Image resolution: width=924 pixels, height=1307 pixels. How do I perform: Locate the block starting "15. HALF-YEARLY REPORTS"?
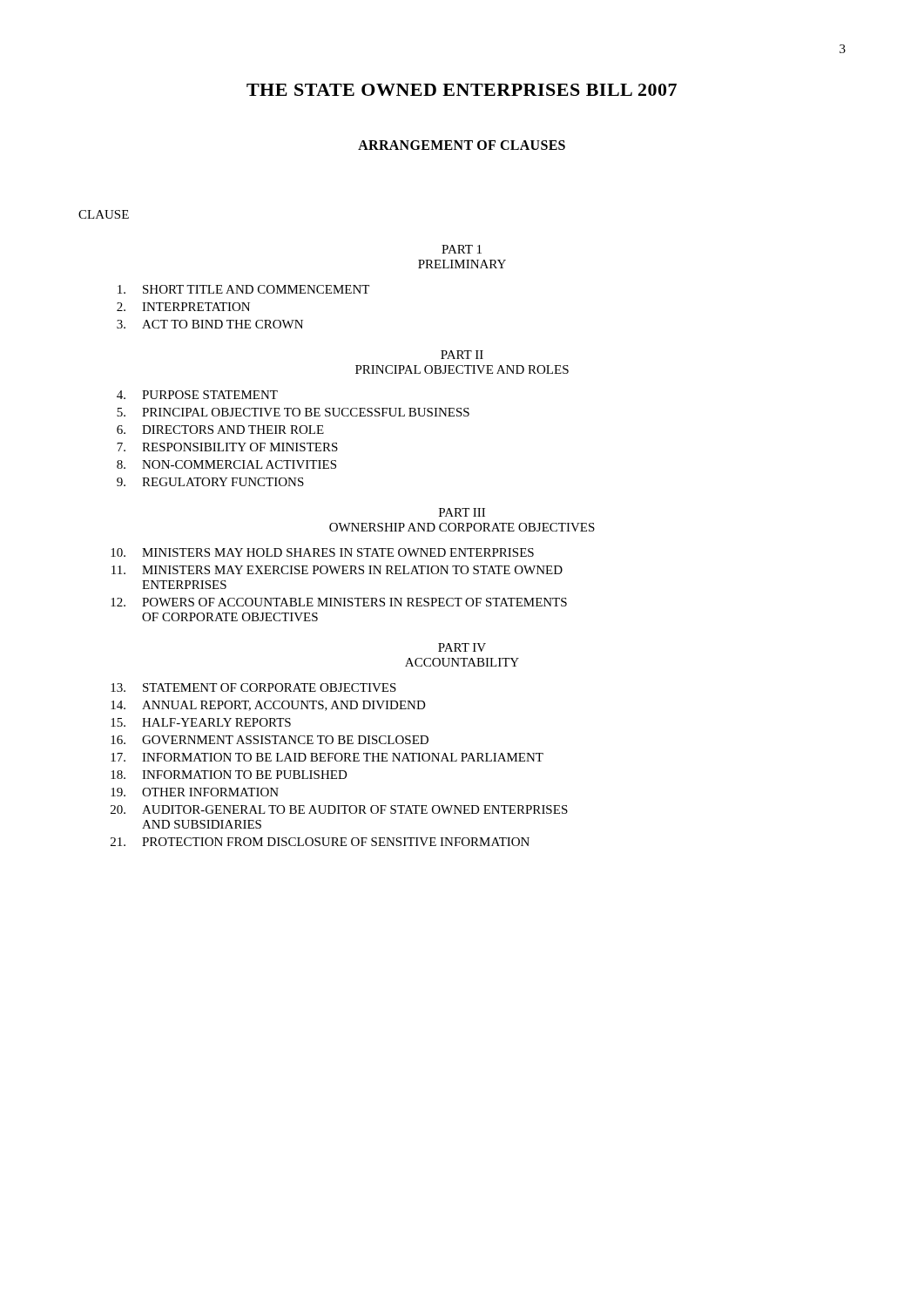click(201, 722)
